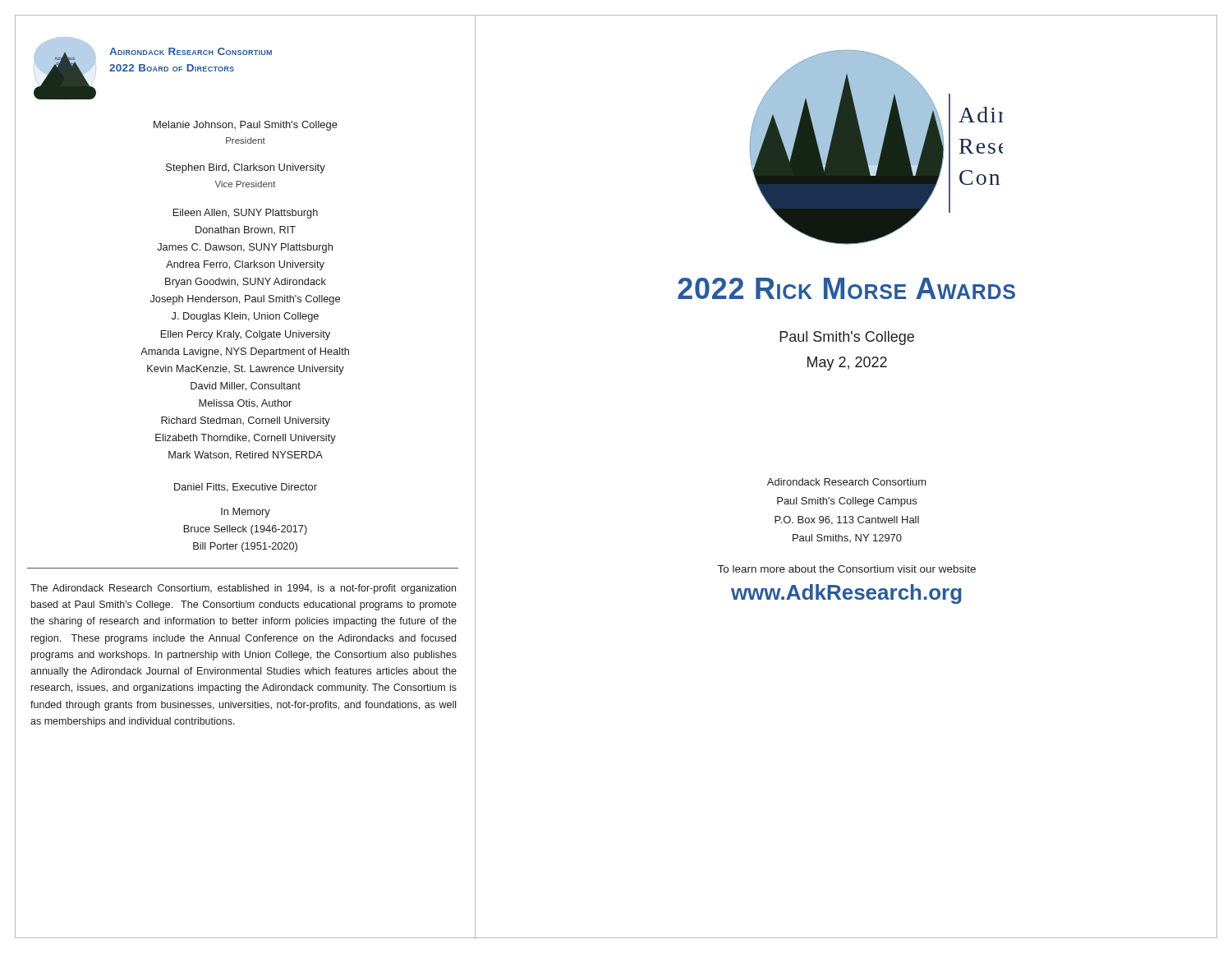Image resolution: width=1232 pixels, height=953 pixels.
Task: Point to the element starting "Daniel Fitts, Executive Director"
Action: click(x=245, y=487)
